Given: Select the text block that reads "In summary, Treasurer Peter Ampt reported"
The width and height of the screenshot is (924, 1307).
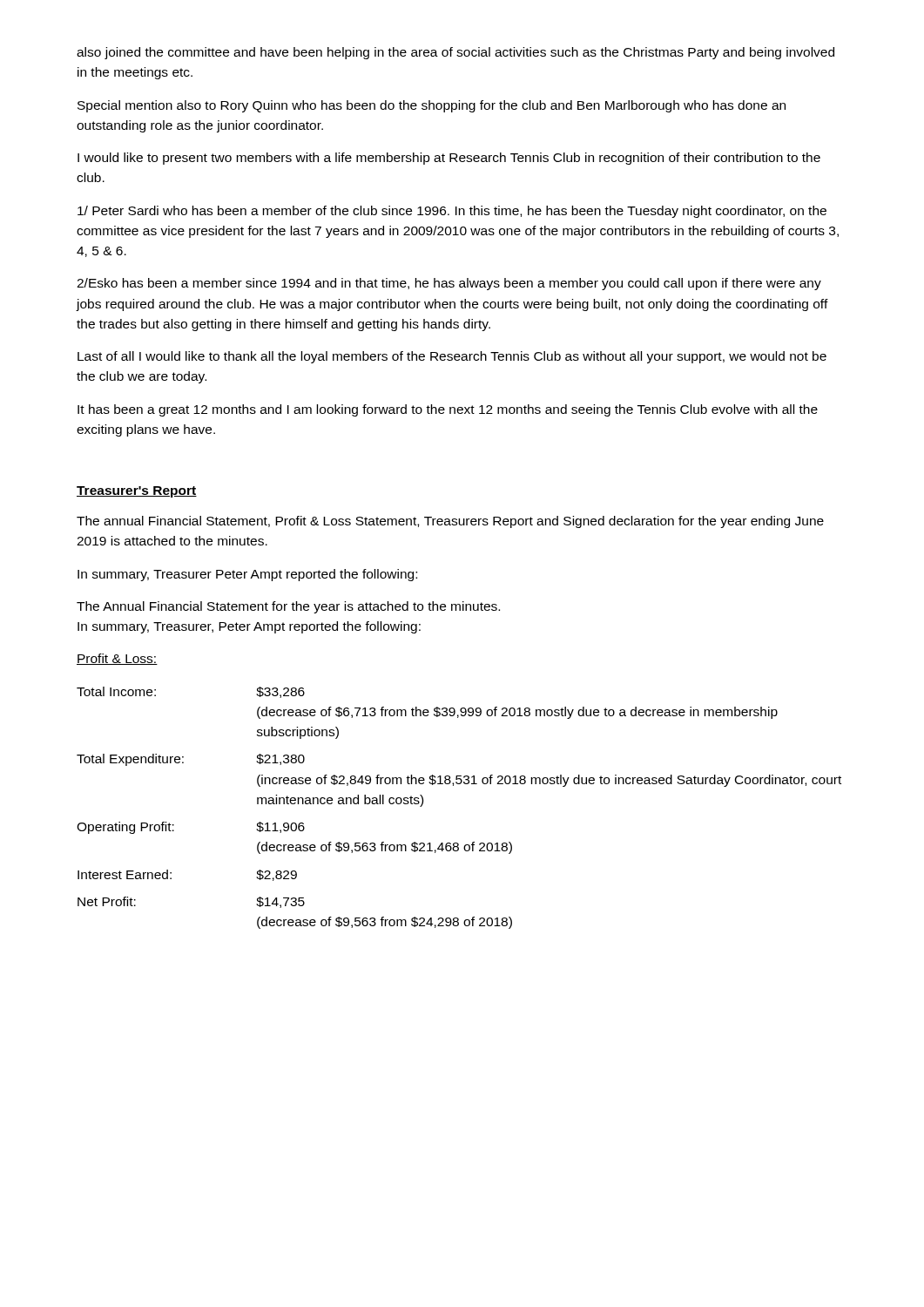Looking at the screenshot, I should pos(248,573).
